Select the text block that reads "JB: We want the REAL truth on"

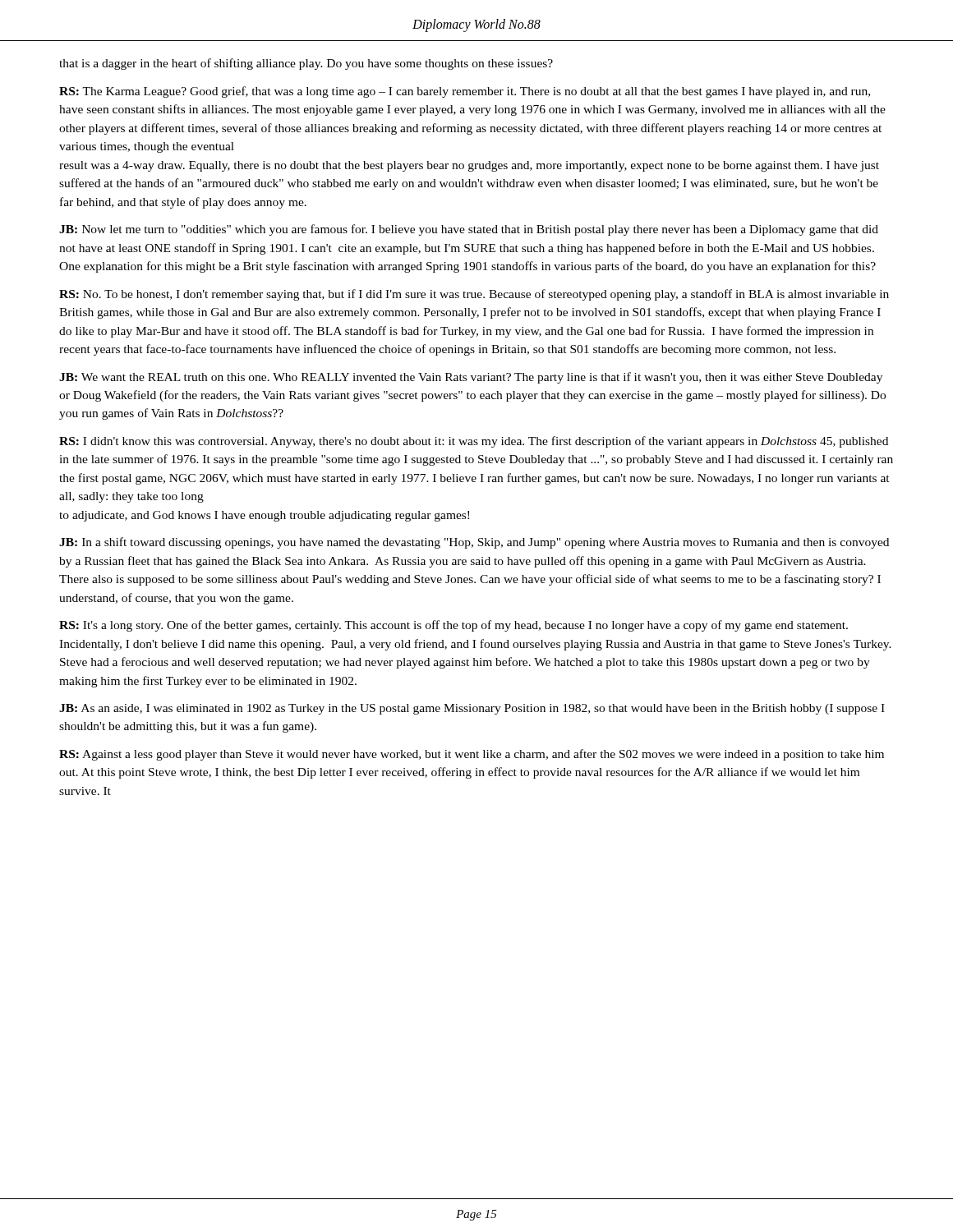click(473, 395)
